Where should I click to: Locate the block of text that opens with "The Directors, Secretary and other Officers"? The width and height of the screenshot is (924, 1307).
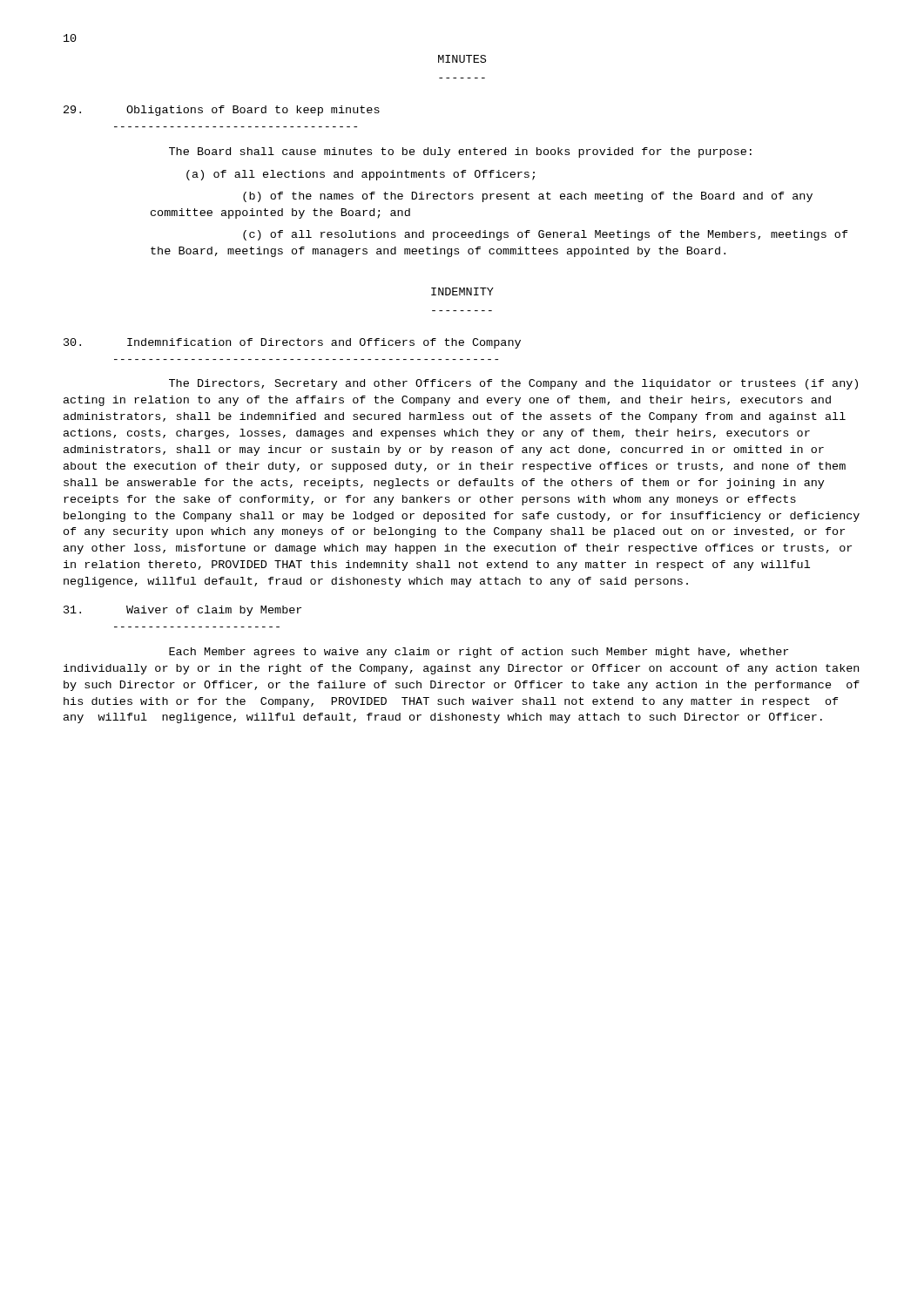coord(461,483)
